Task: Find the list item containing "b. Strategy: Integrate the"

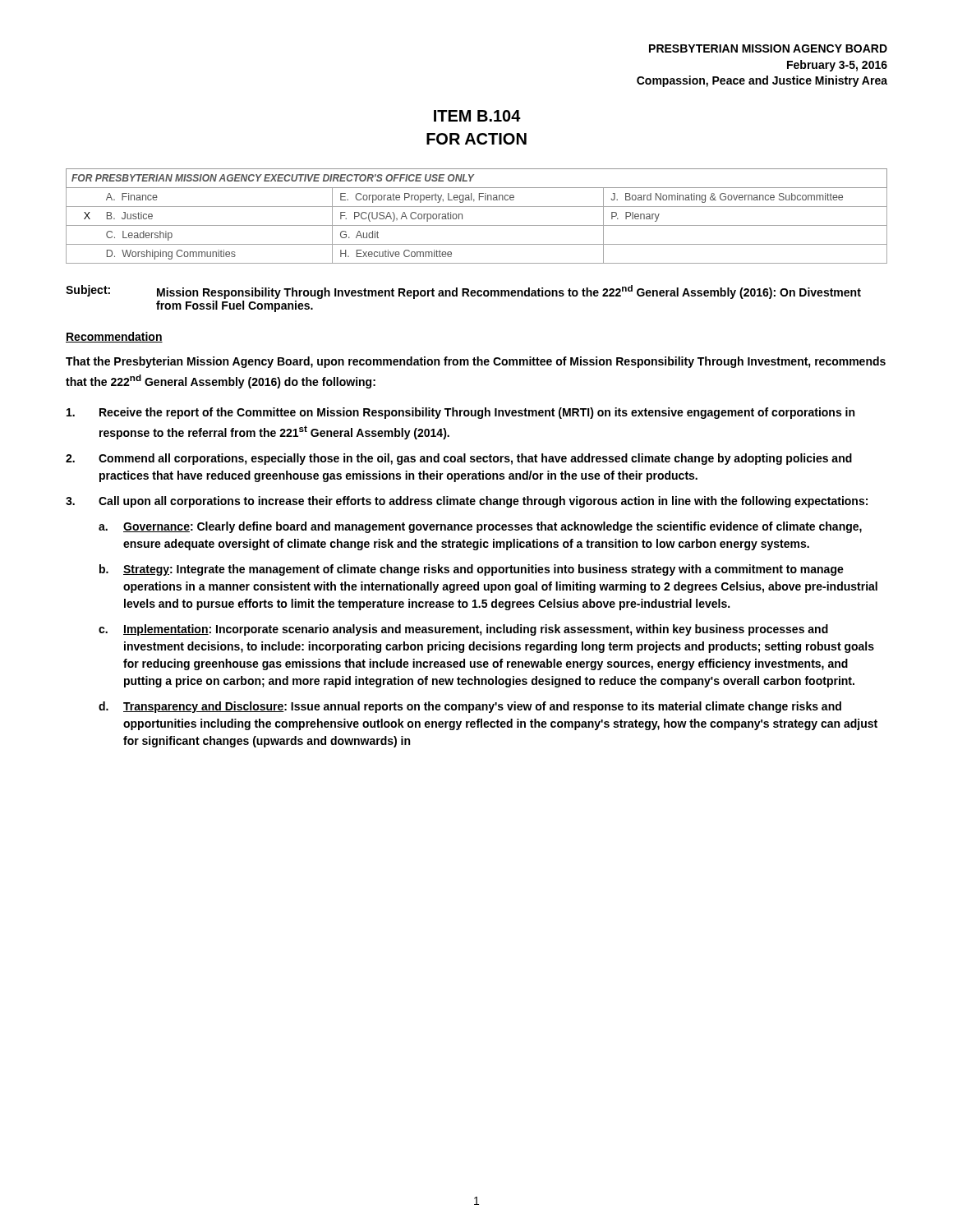Action: point(493,587)
